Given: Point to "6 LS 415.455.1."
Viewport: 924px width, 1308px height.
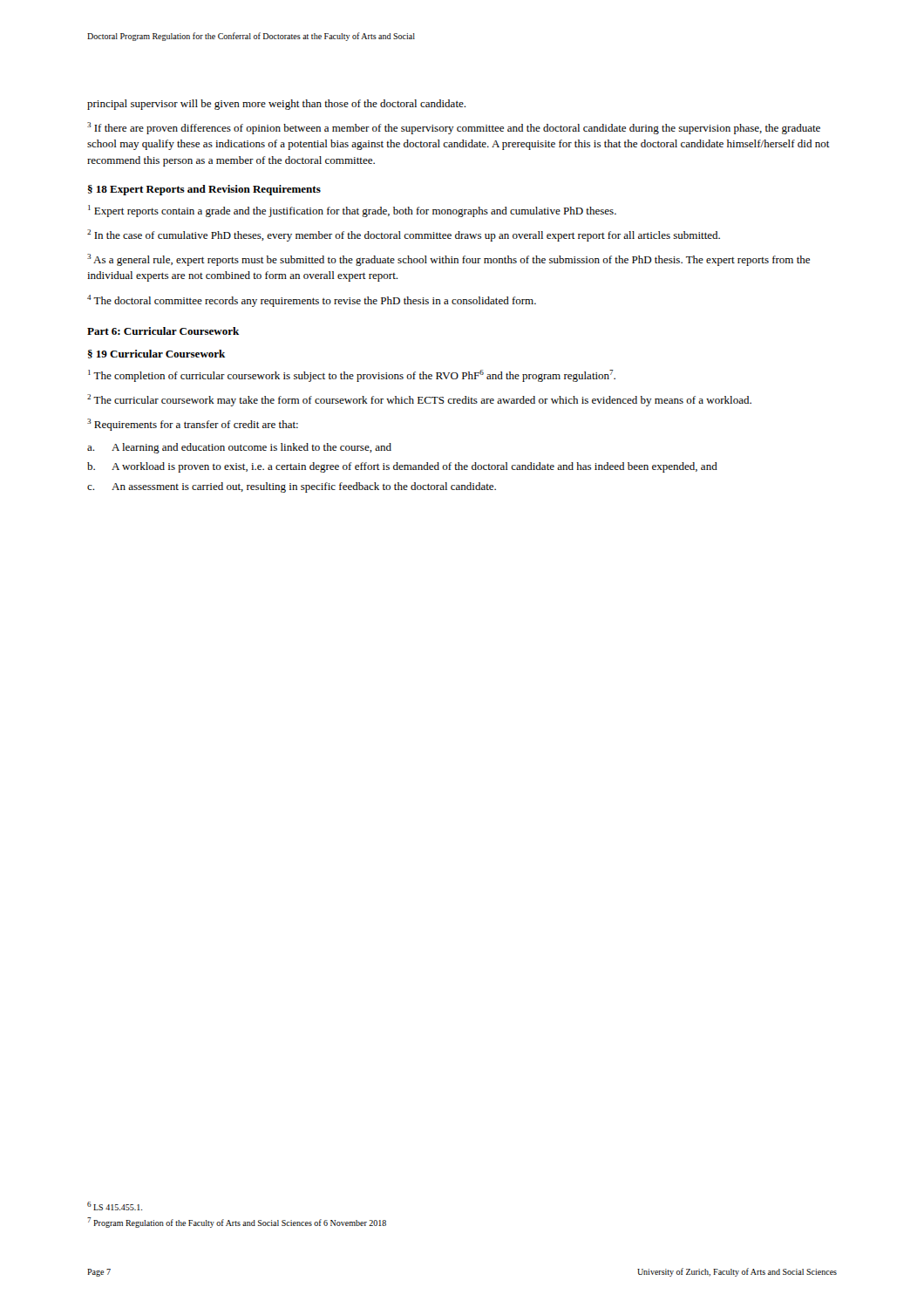Looking at the screenshot, I should pyautogui.click(x=115, y=1207).
